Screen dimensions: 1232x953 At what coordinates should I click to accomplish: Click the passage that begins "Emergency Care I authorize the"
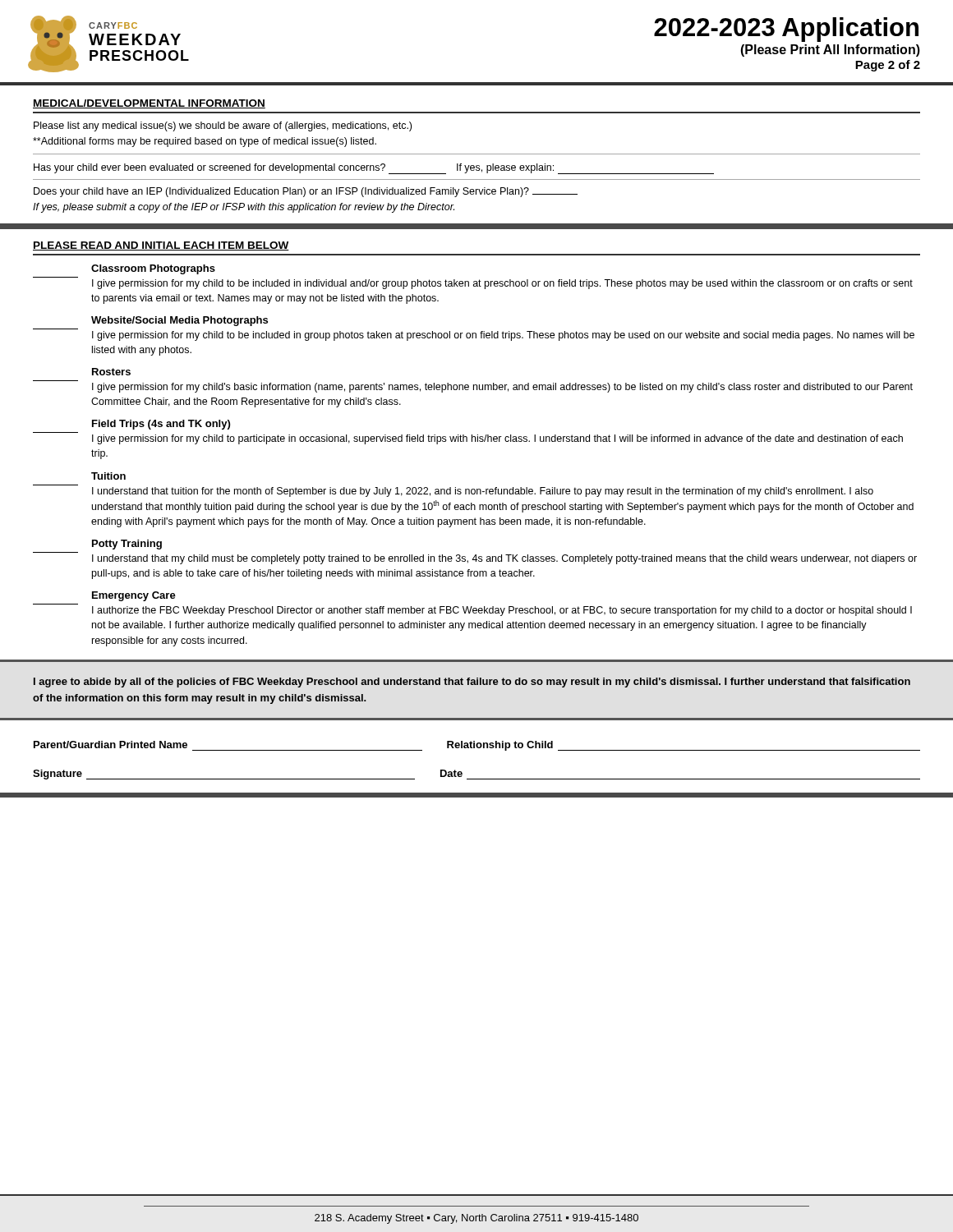click(476, 618)
